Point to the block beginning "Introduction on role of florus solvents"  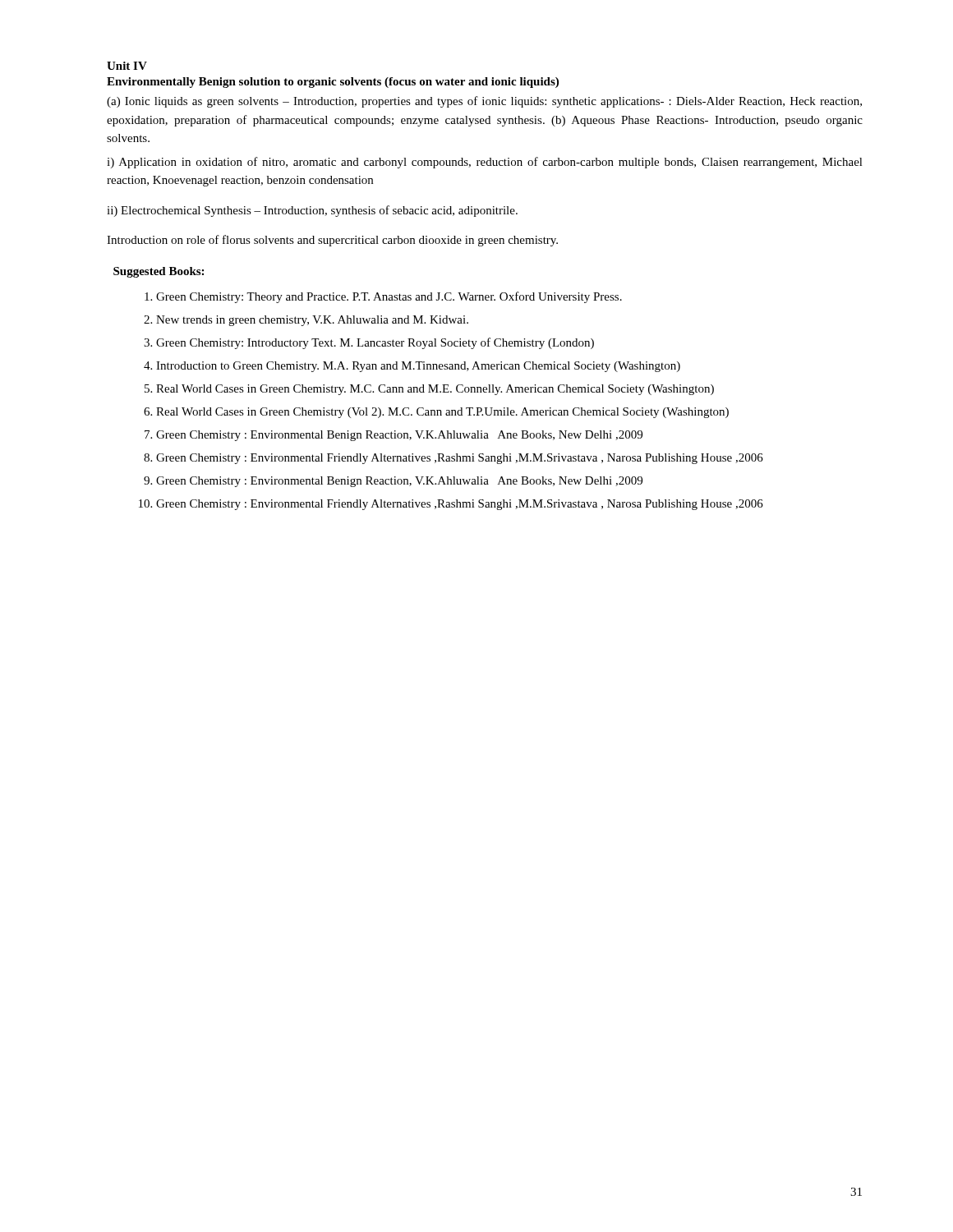coord(333,240)
